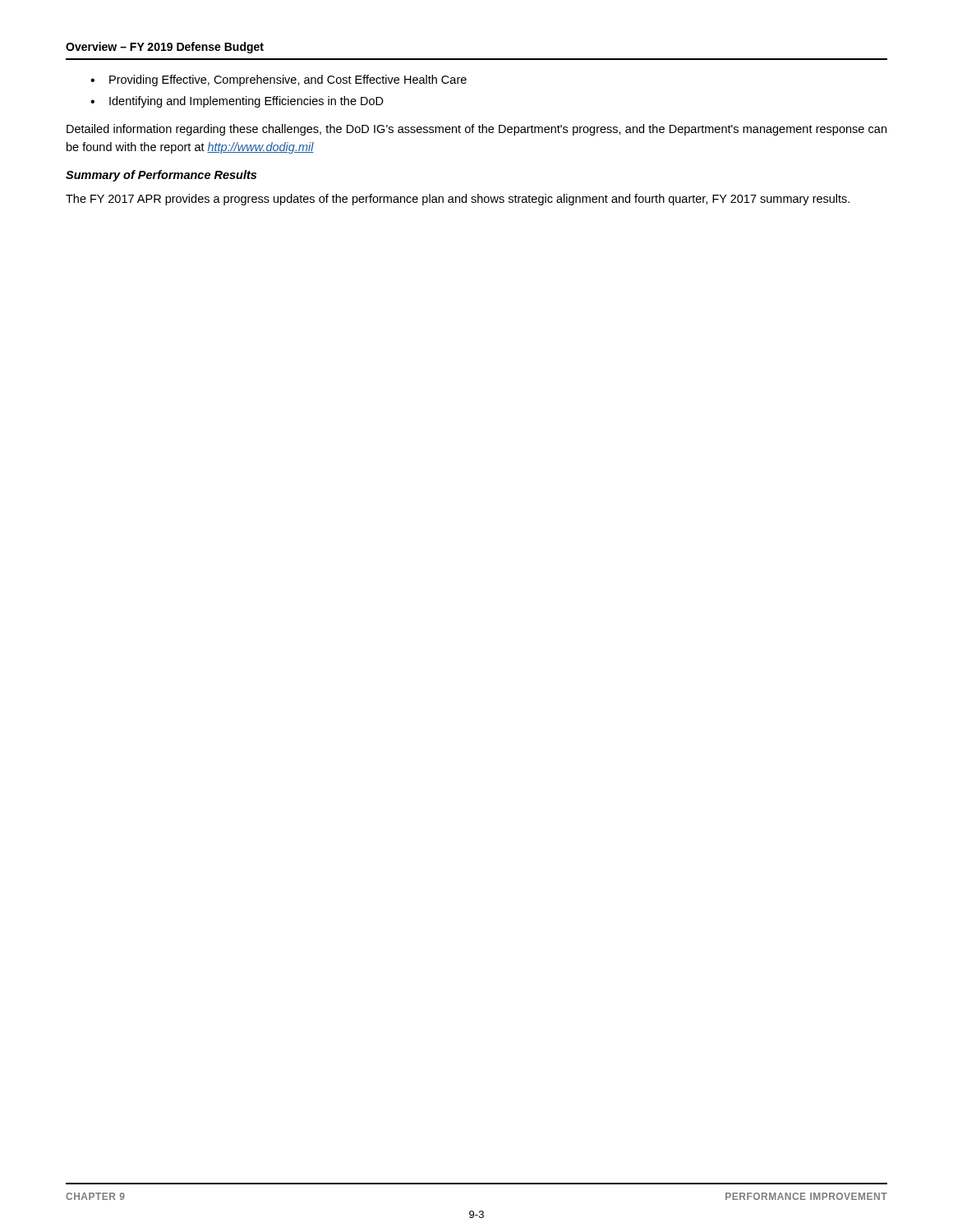This screenshot has height=1232, width=953.
Task: Locate the element starting "Detailed information regarding these"
Action: click(x=476, y=138)
